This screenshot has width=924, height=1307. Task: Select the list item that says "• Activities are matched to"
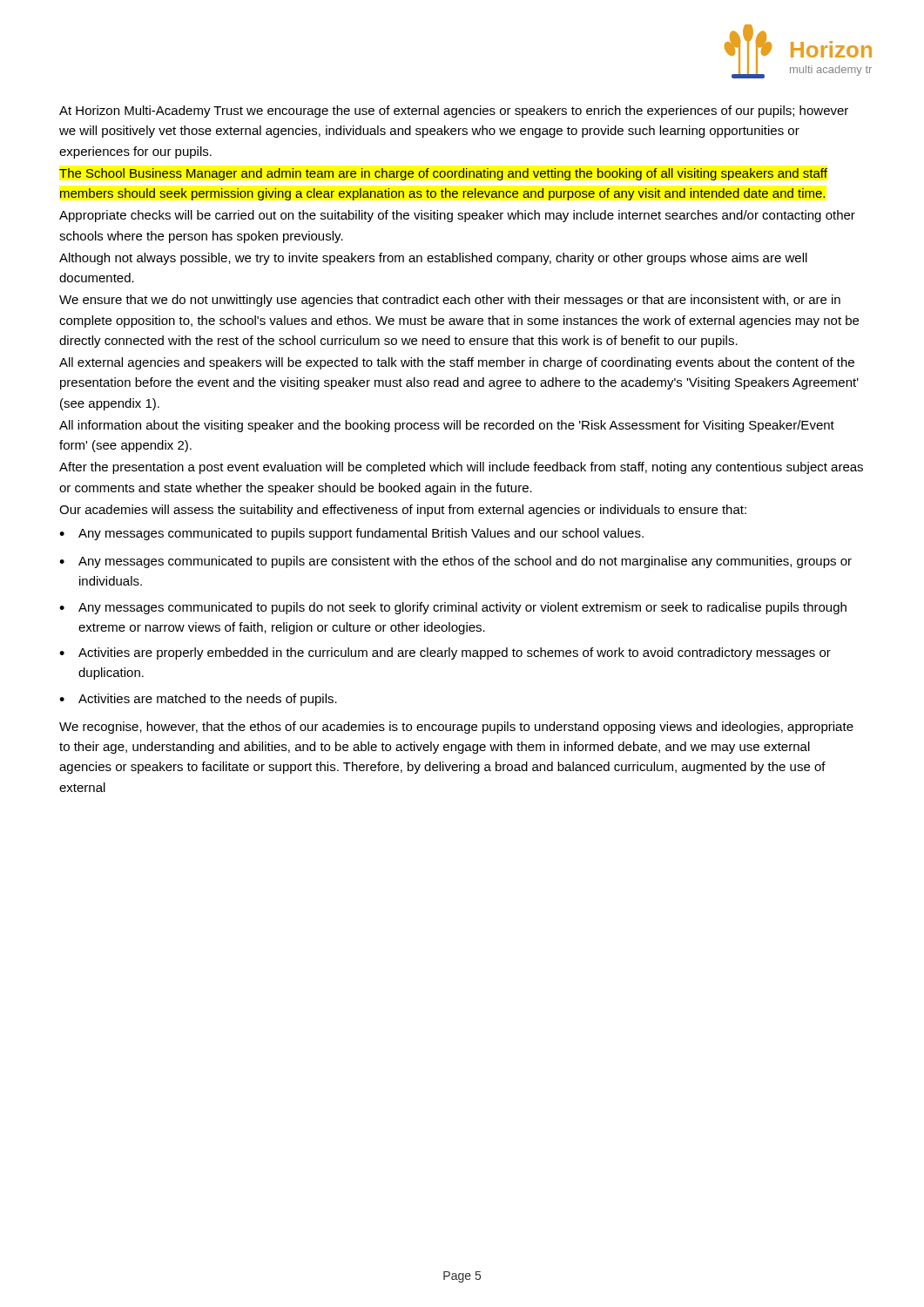coord(198,700)
